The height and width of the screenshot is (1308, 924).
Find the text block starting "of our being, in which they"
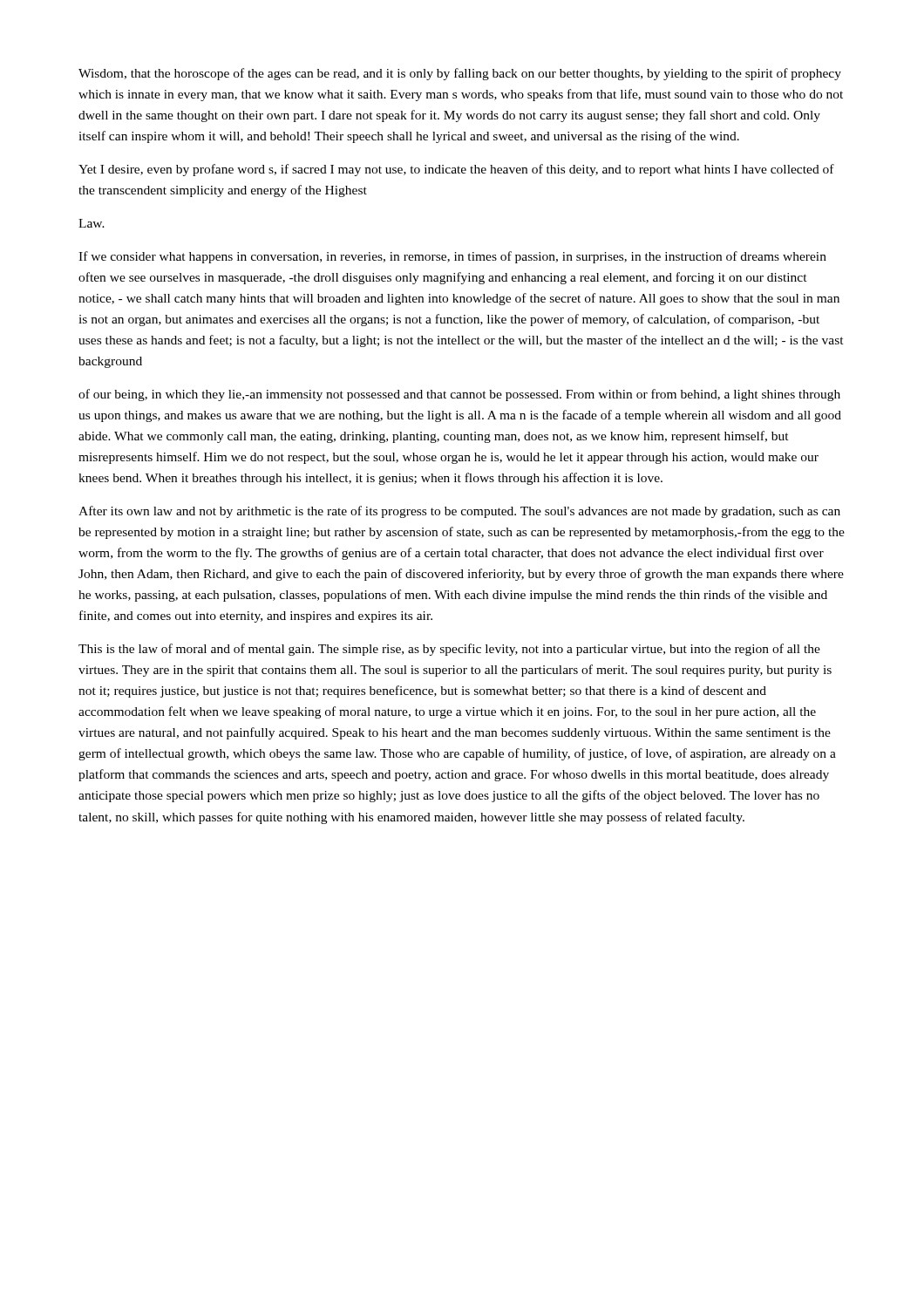[x=460, y=436]
